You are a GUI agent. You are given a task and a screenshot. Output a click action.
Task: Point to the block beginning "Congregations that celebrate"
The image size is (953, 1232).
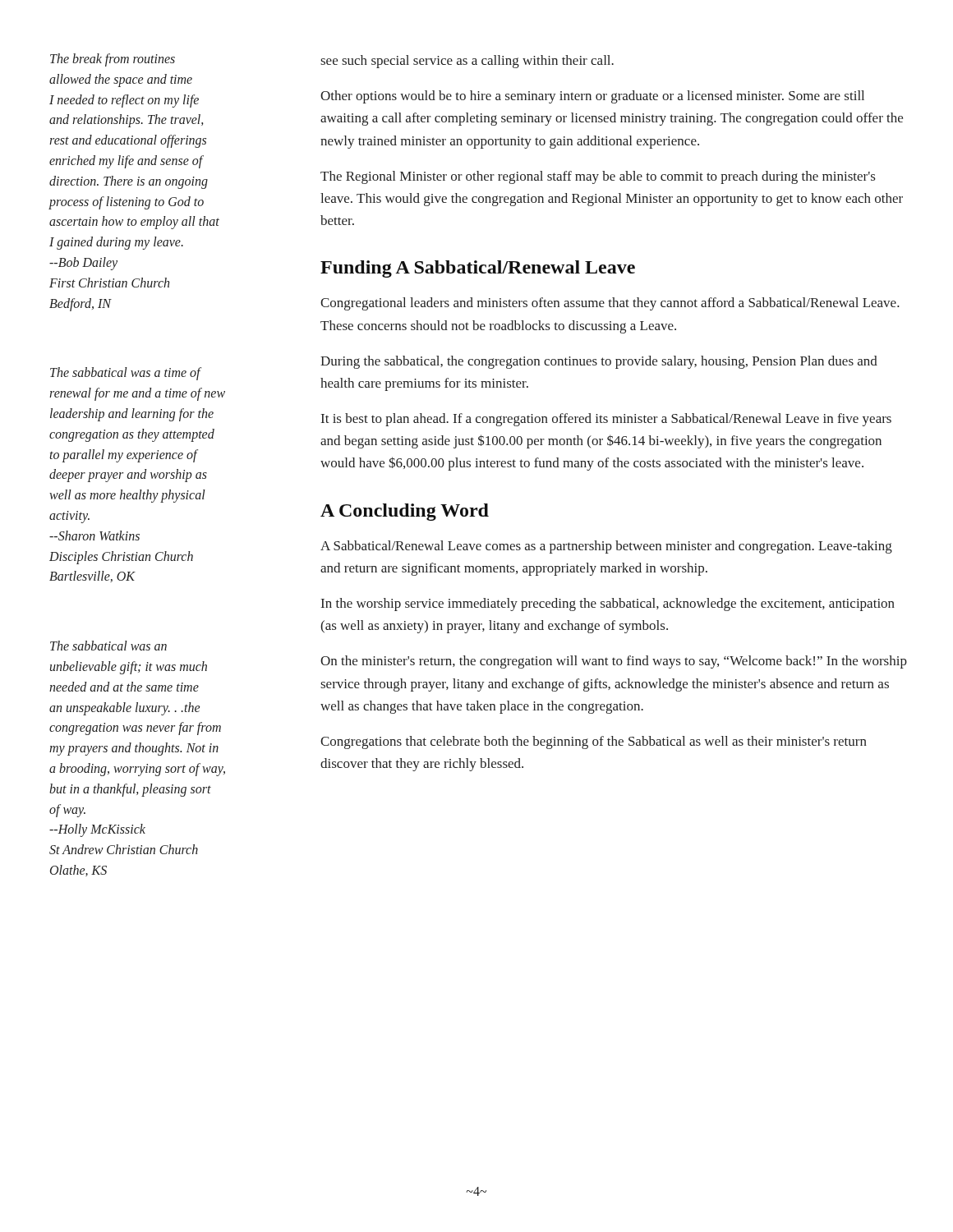pyautogui.click(x=616, y=752)
